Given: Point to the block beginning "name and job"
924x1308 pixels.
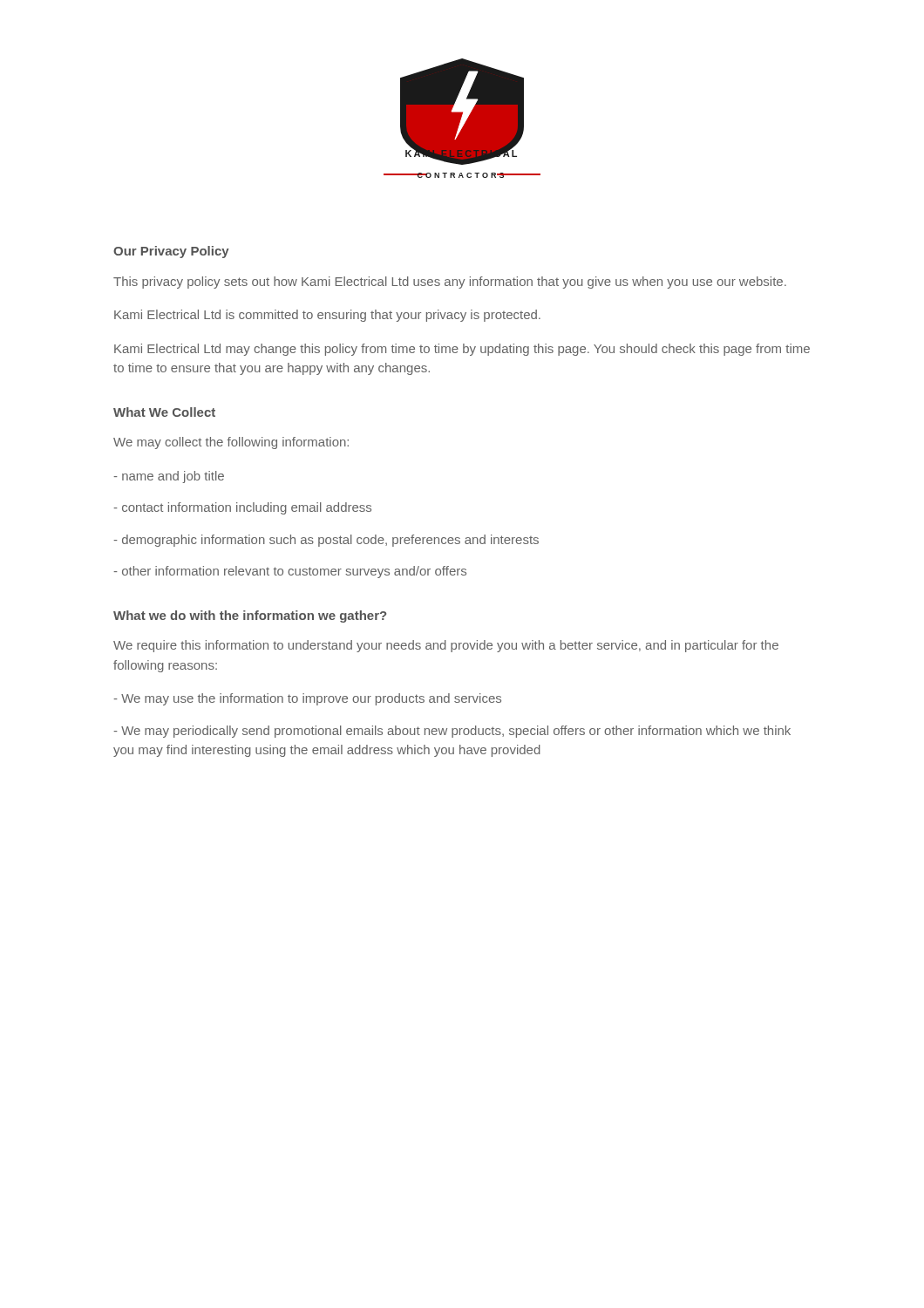Looking at the screenshot, I should tap(169, 475).
